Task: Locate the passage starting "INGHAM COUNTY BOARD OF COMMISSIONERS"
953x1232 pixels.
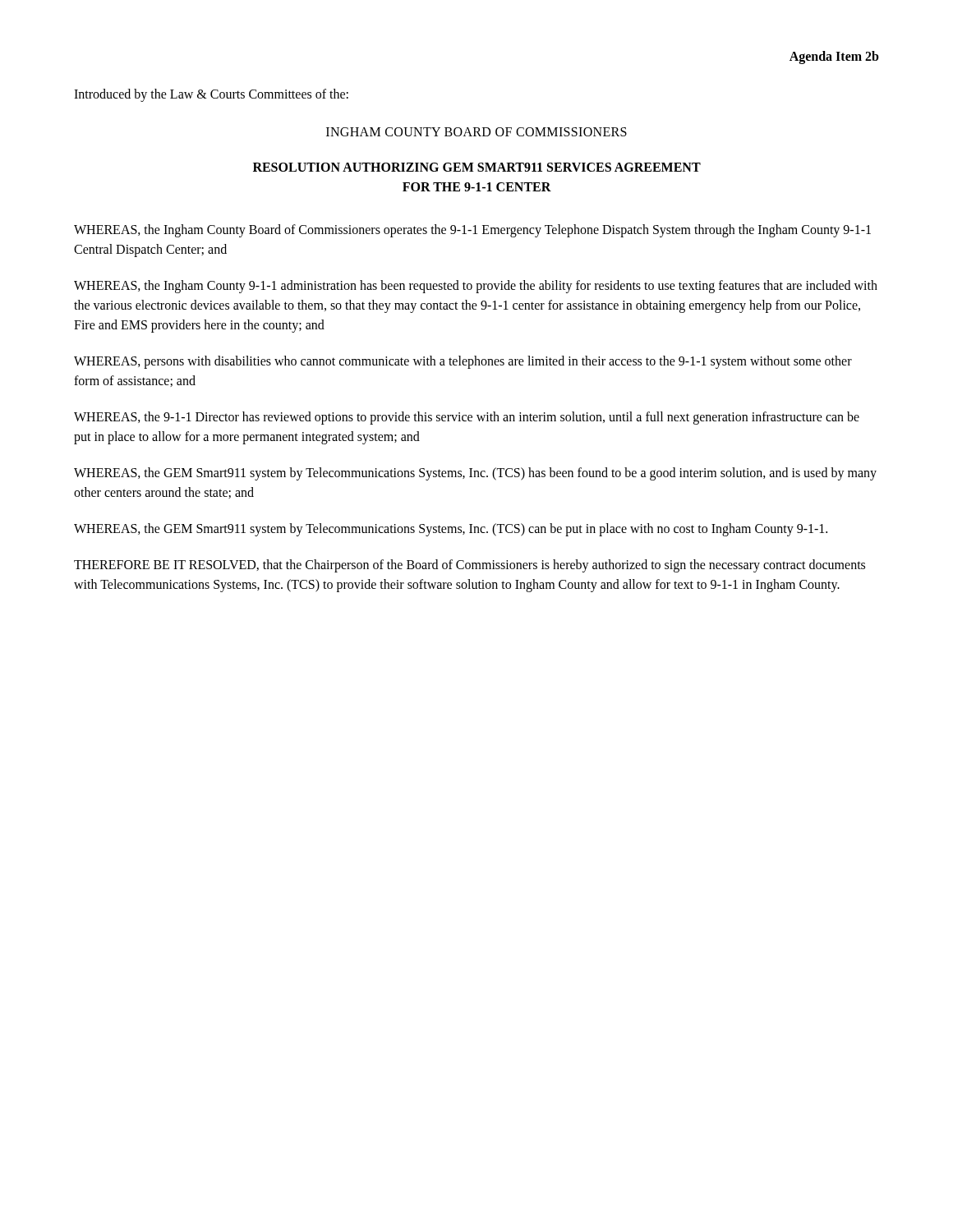Action: pyautogui.click(x=476, y=132)
